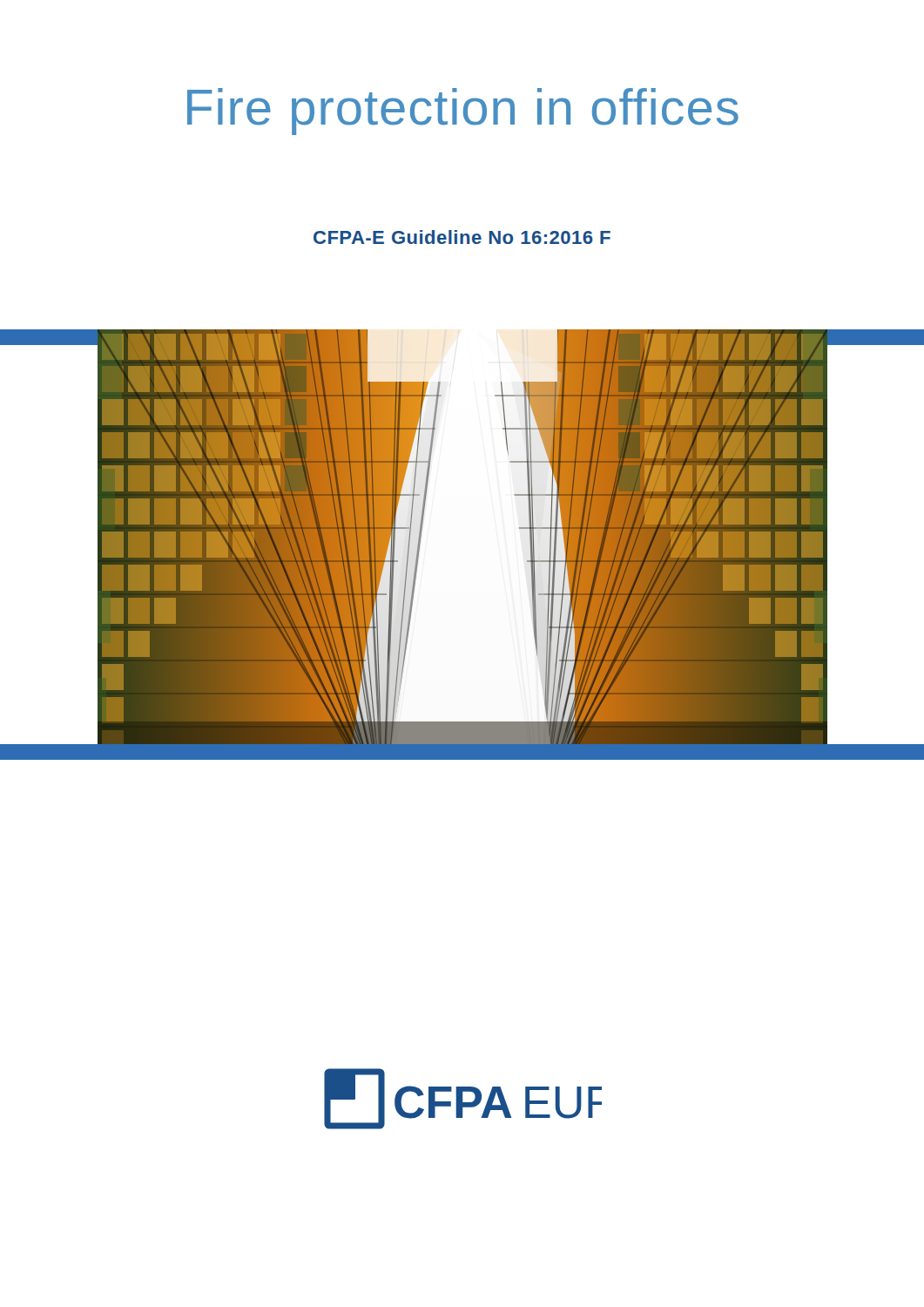Image resolution: width=924 pixels, height=1307 pixels.
Task: Locate the logo
Action: point(462,1104)
